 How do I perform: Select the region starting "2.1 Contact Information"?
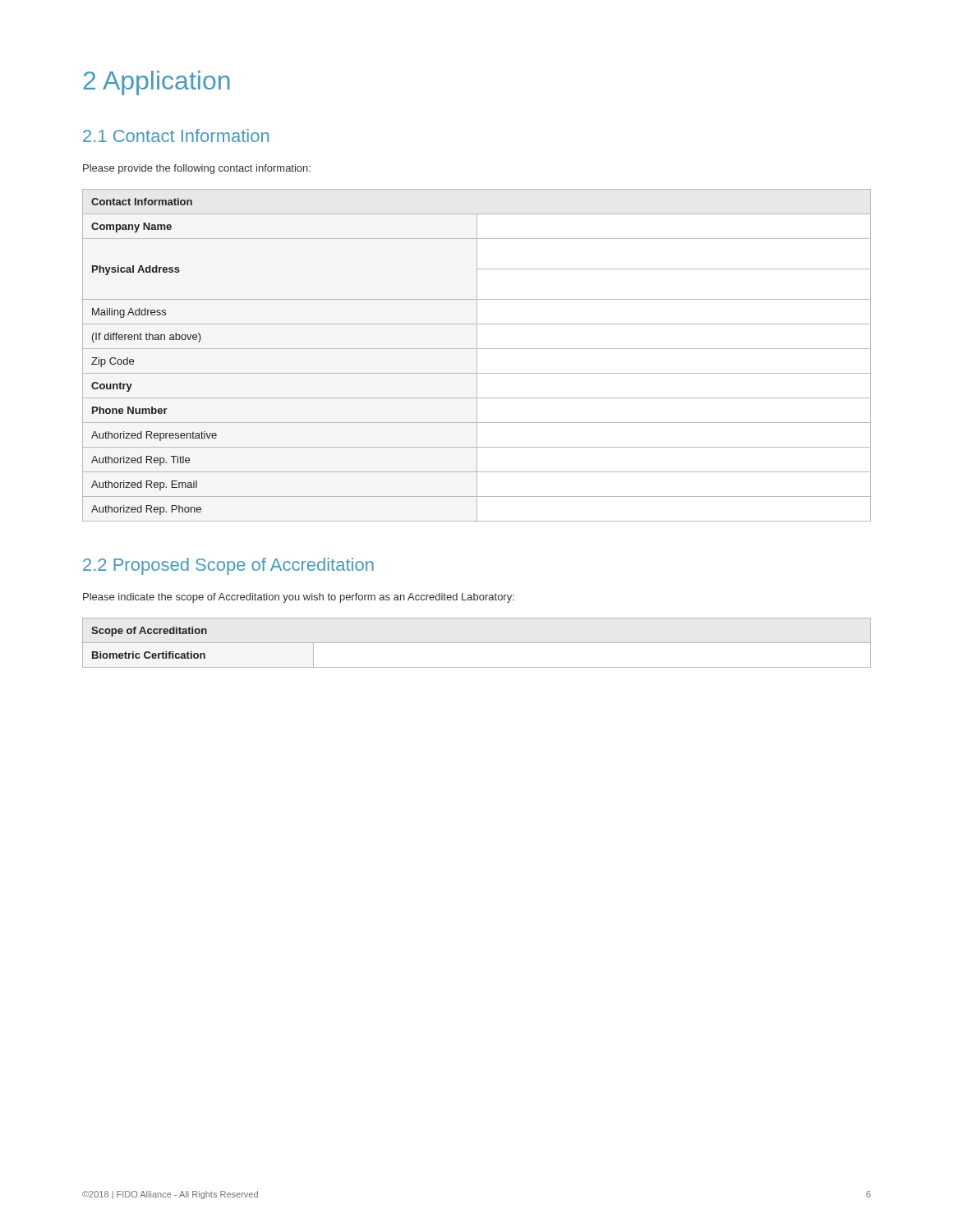pyautogui.click(x=176, y=136)
